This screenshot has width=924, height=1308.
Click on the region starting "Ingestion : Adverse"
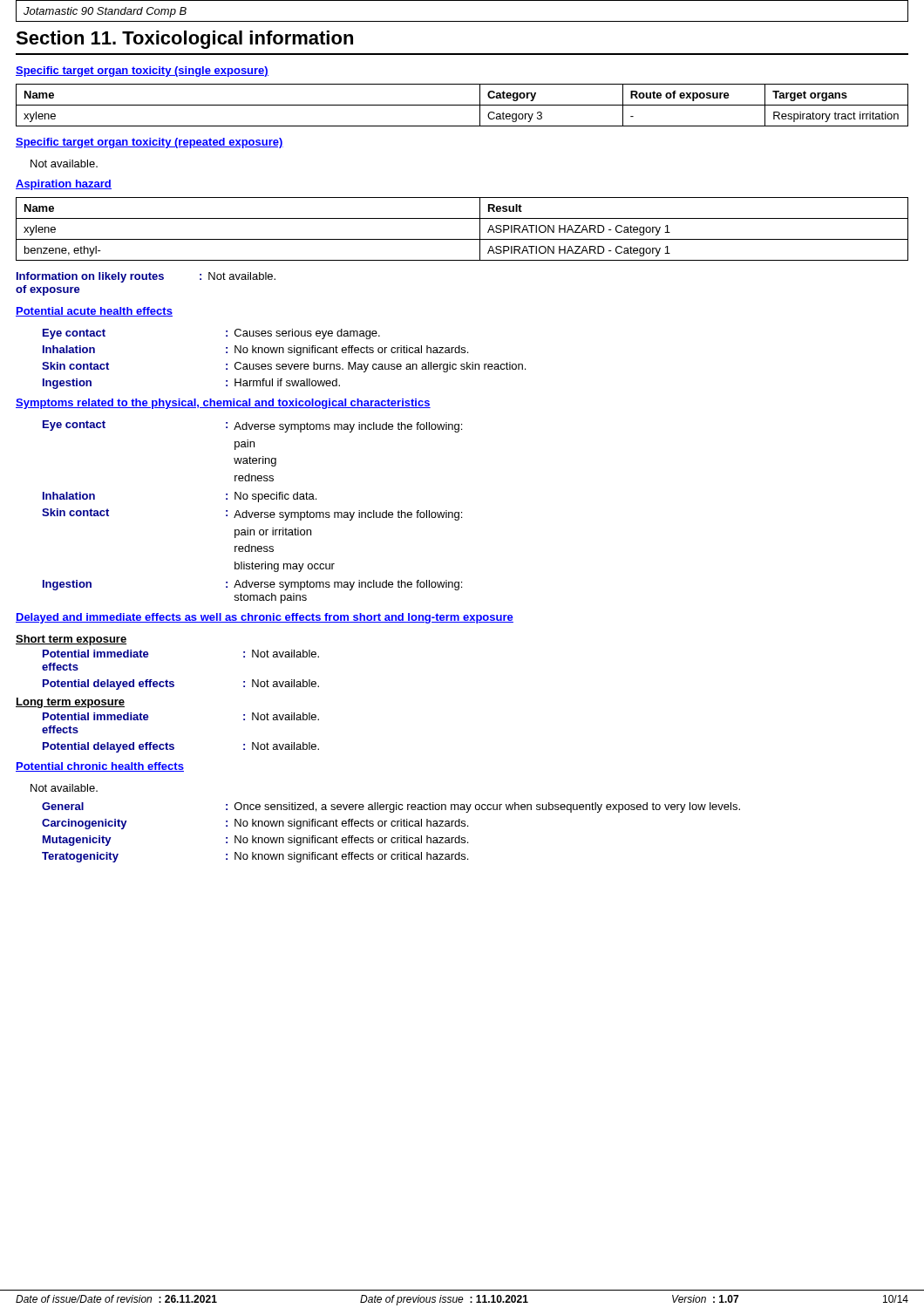(252, 585)
